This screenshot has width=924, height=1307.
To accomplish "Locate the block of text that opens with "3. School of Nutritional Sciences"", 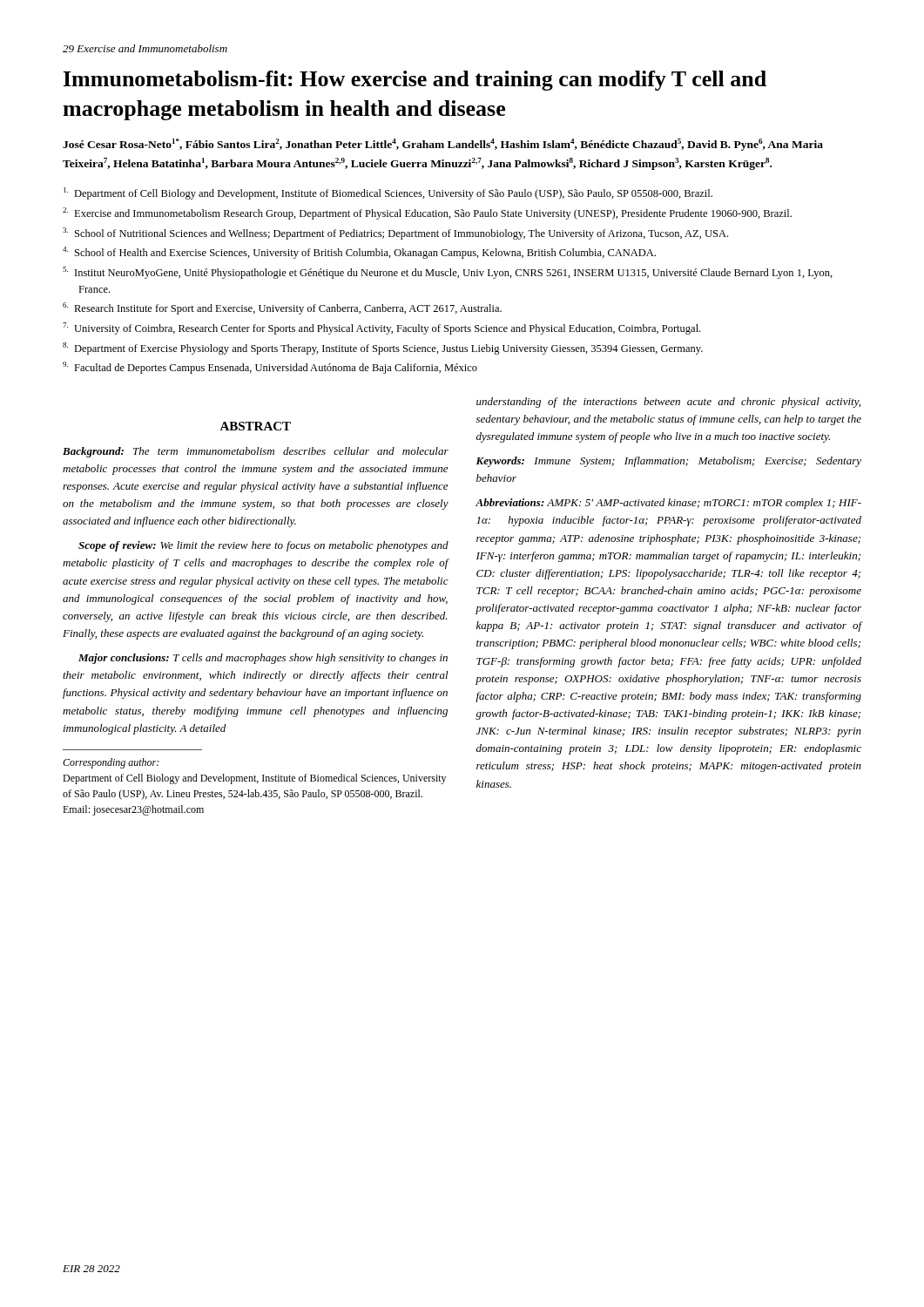I will pyautogui.click(x=396, y=232).
